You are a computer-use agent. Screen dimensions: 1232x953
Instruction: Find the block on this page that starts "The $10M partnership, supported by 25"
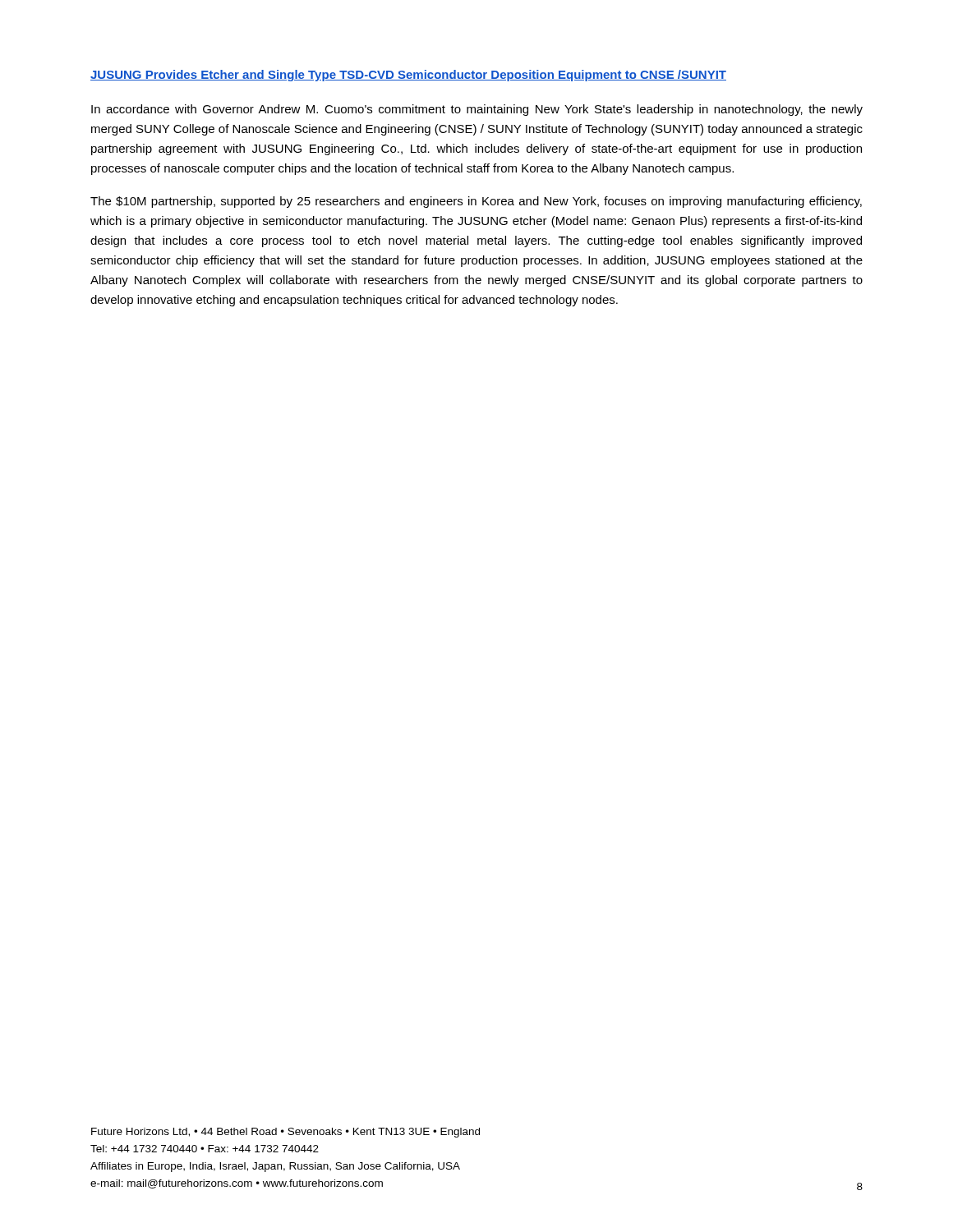[x=476, y=250]
